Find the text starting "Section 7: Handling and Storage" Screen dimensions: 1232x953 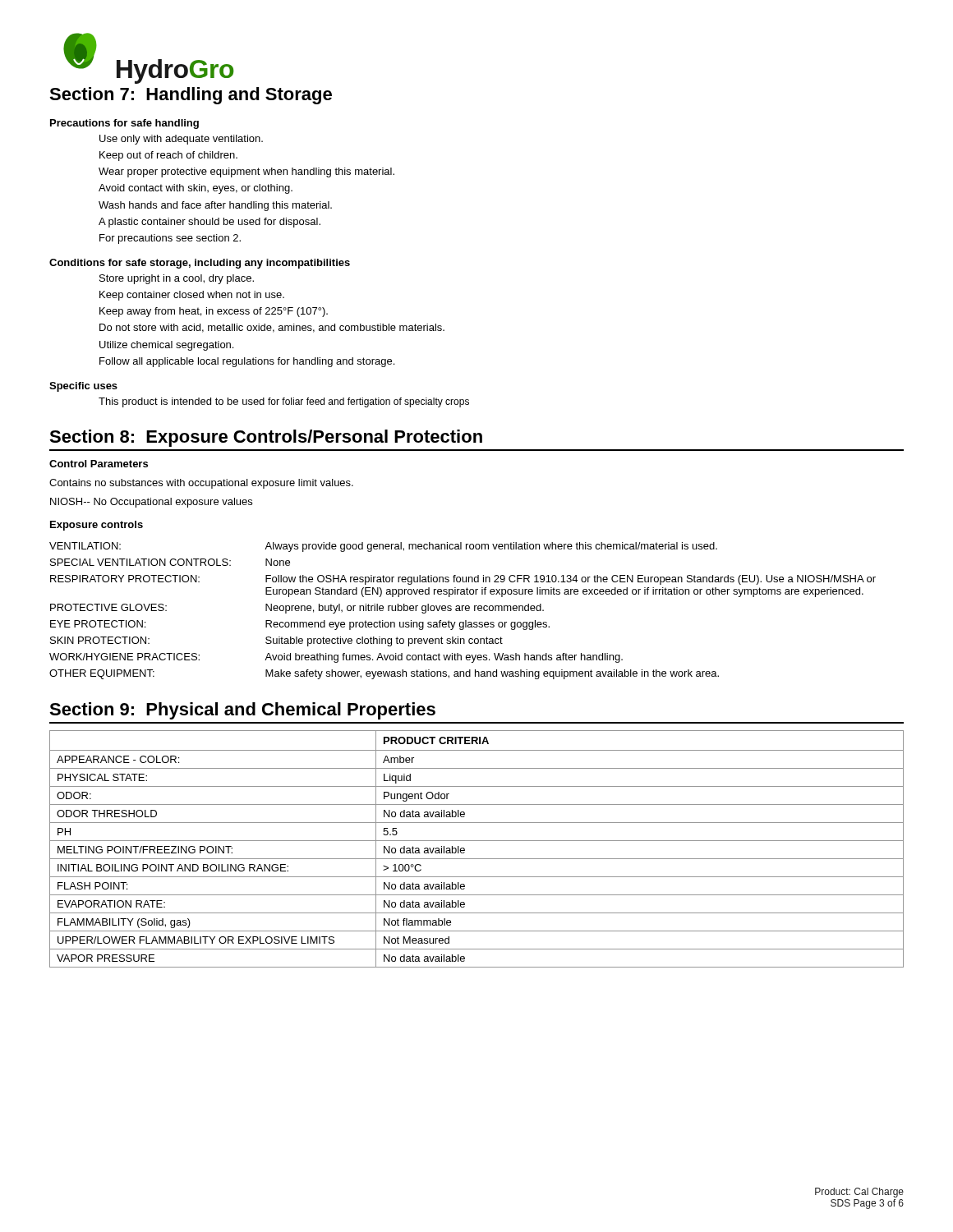tap(191, 94)
